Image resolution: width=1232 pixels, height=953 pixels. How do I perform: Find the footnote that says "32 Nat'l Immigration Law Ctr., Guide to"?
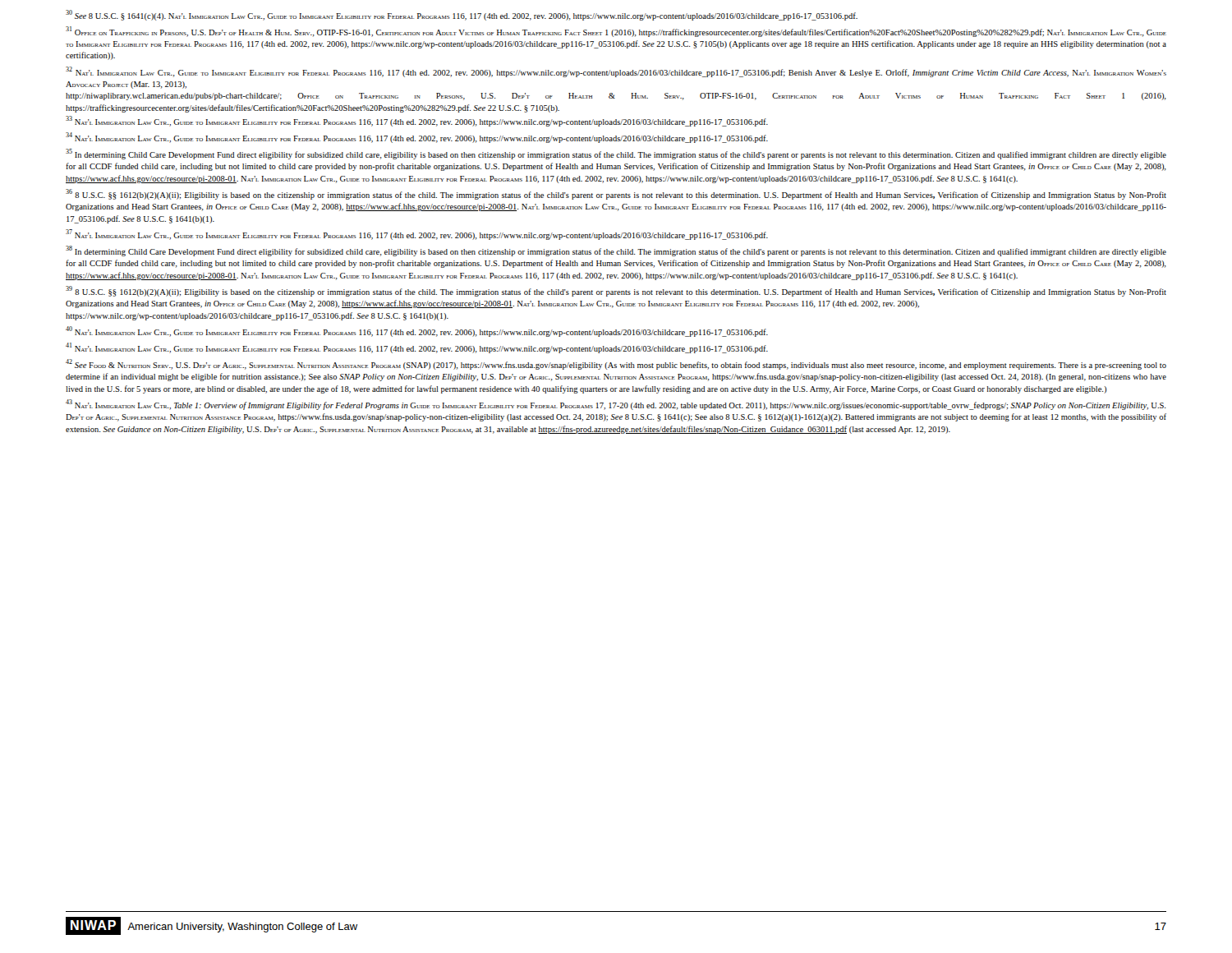tap(616, 96)
